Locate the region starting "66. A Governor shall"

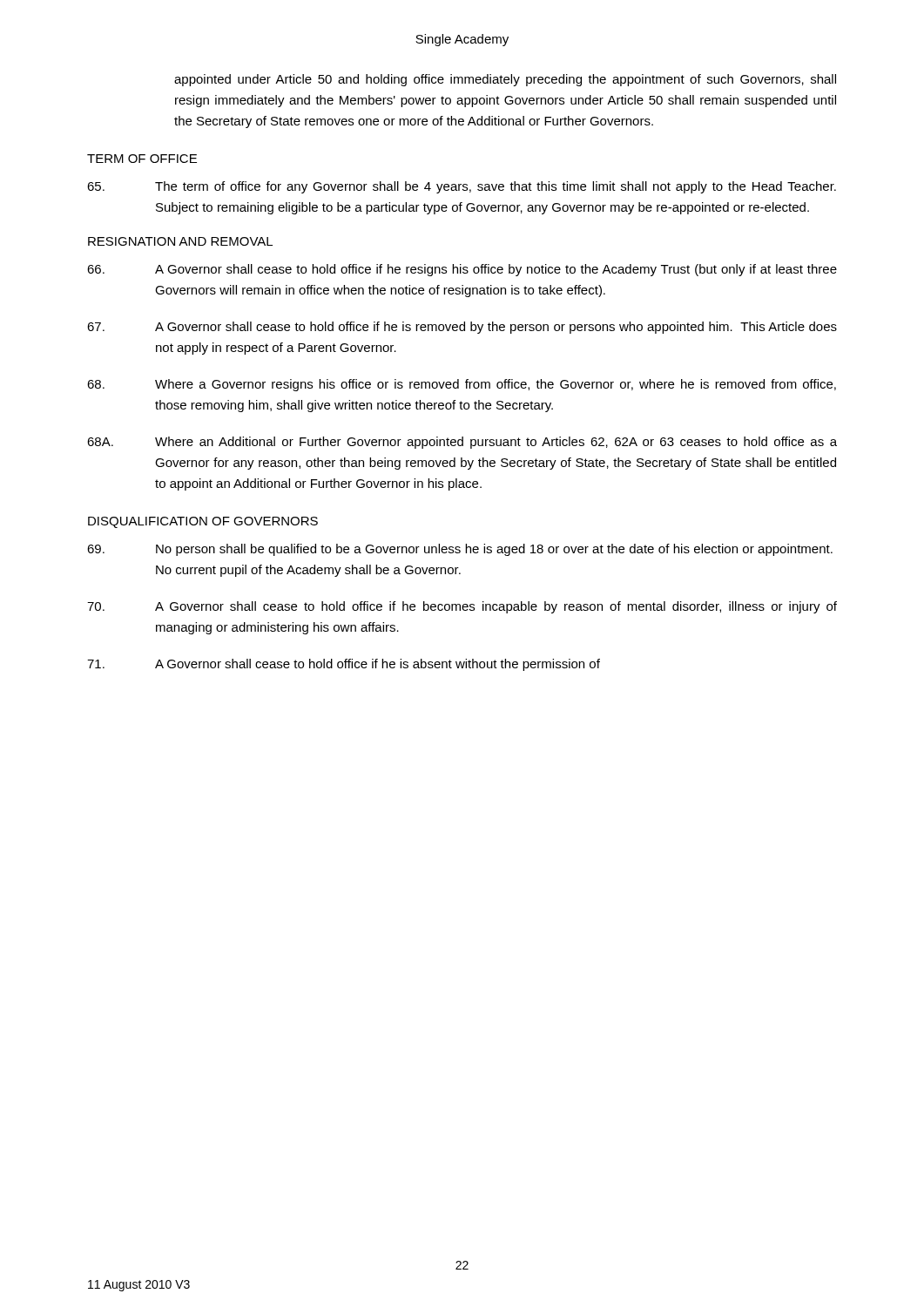[462, 280]
